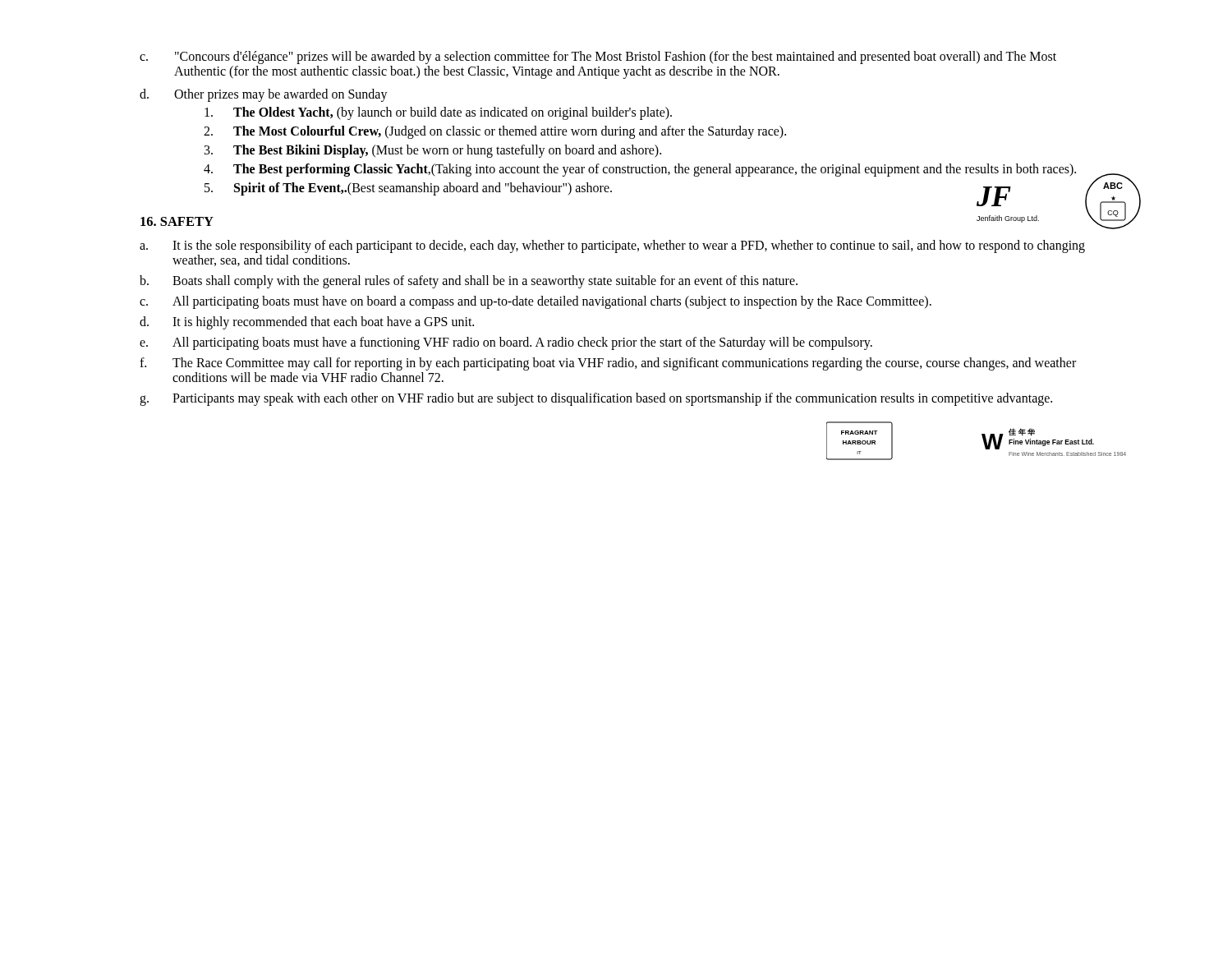
Task: Find the list item with the text "c. "Concours d'élégance" prizes will be awarded"
Action: click(616, 64)
